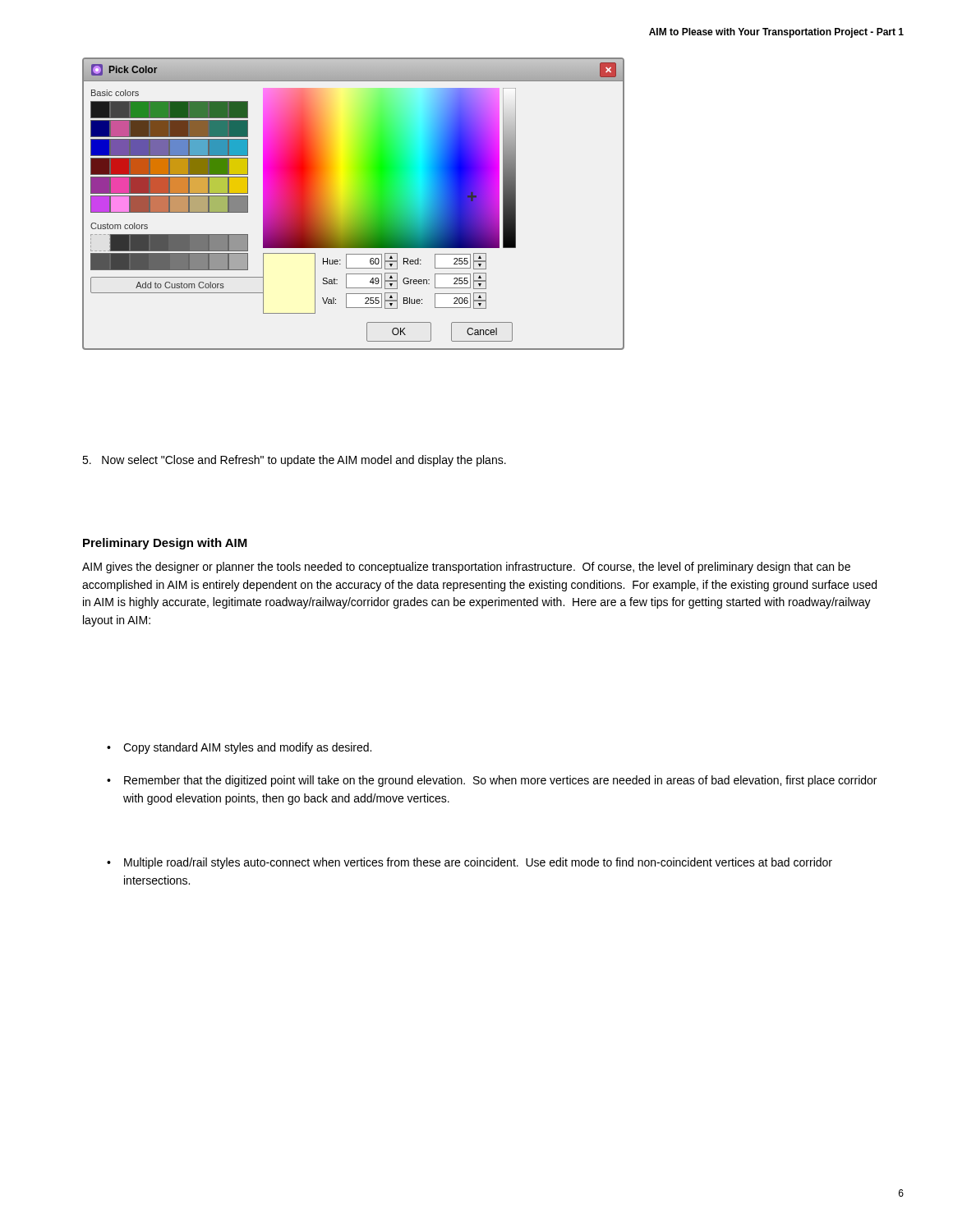Click on the screenshot

tap(357, 204)
